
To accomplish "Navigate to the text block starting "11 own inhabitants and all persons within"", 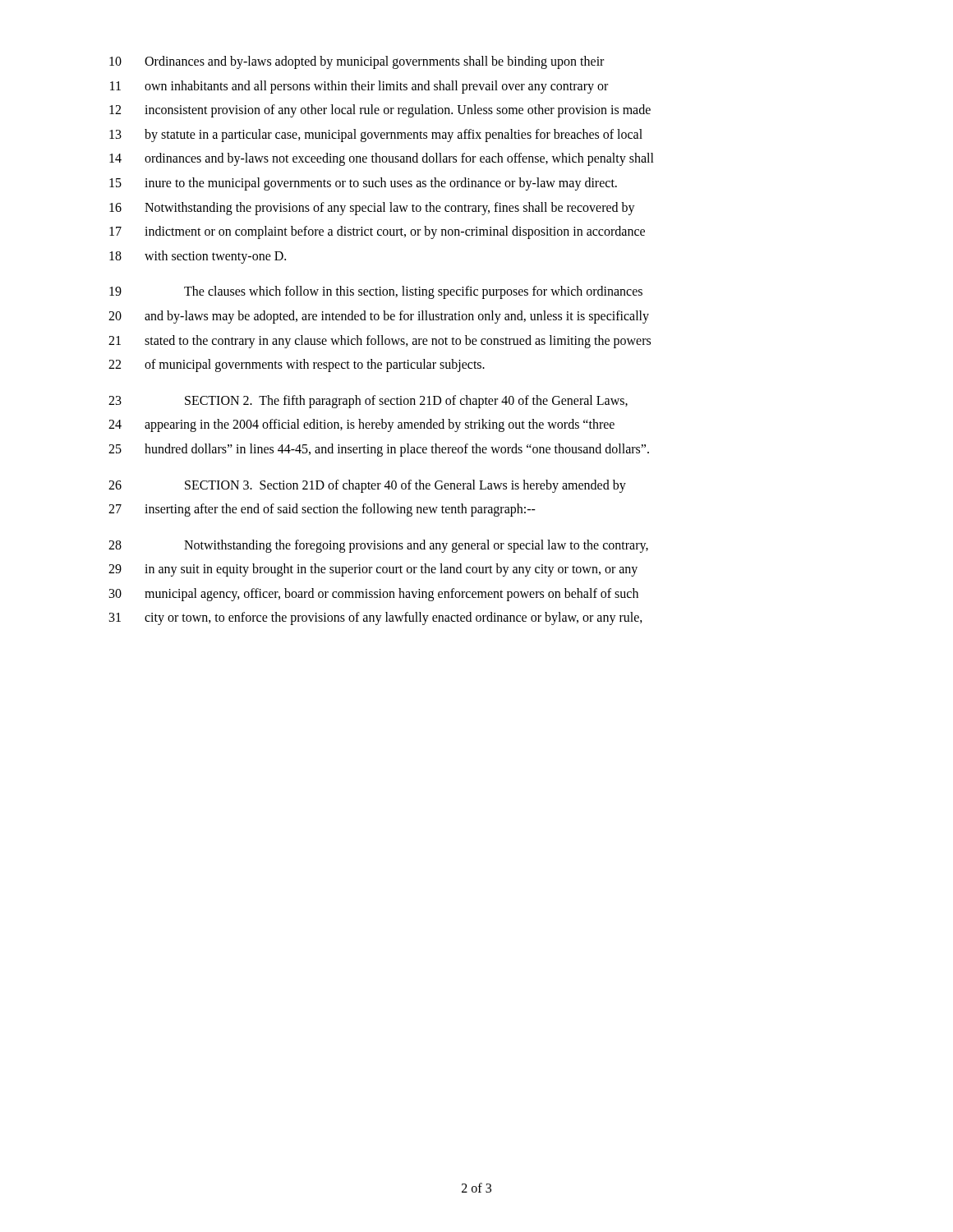I will pos(489,86).
